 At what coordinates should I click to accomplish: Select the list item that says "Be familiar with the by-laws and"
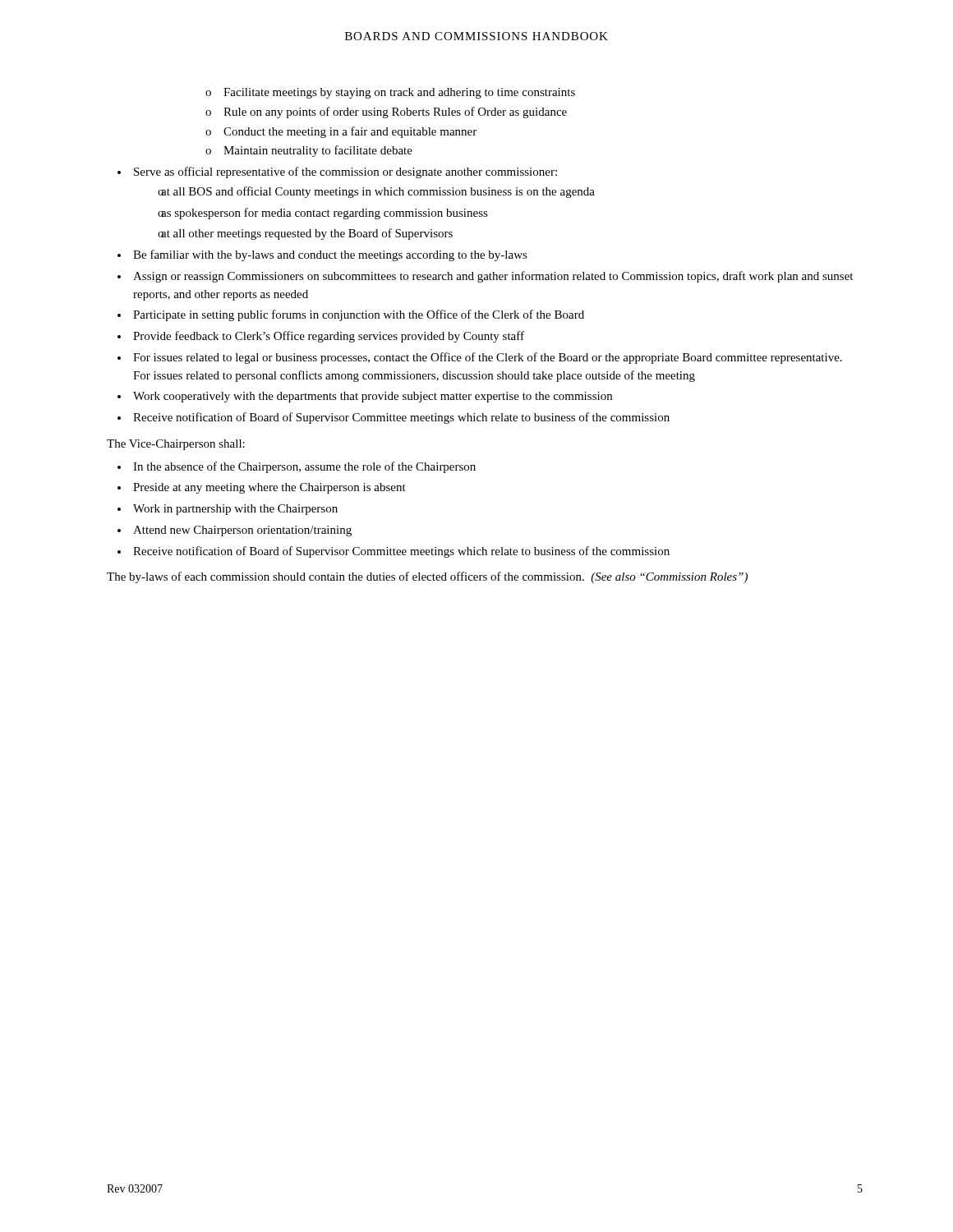click(x=330, y=255)
